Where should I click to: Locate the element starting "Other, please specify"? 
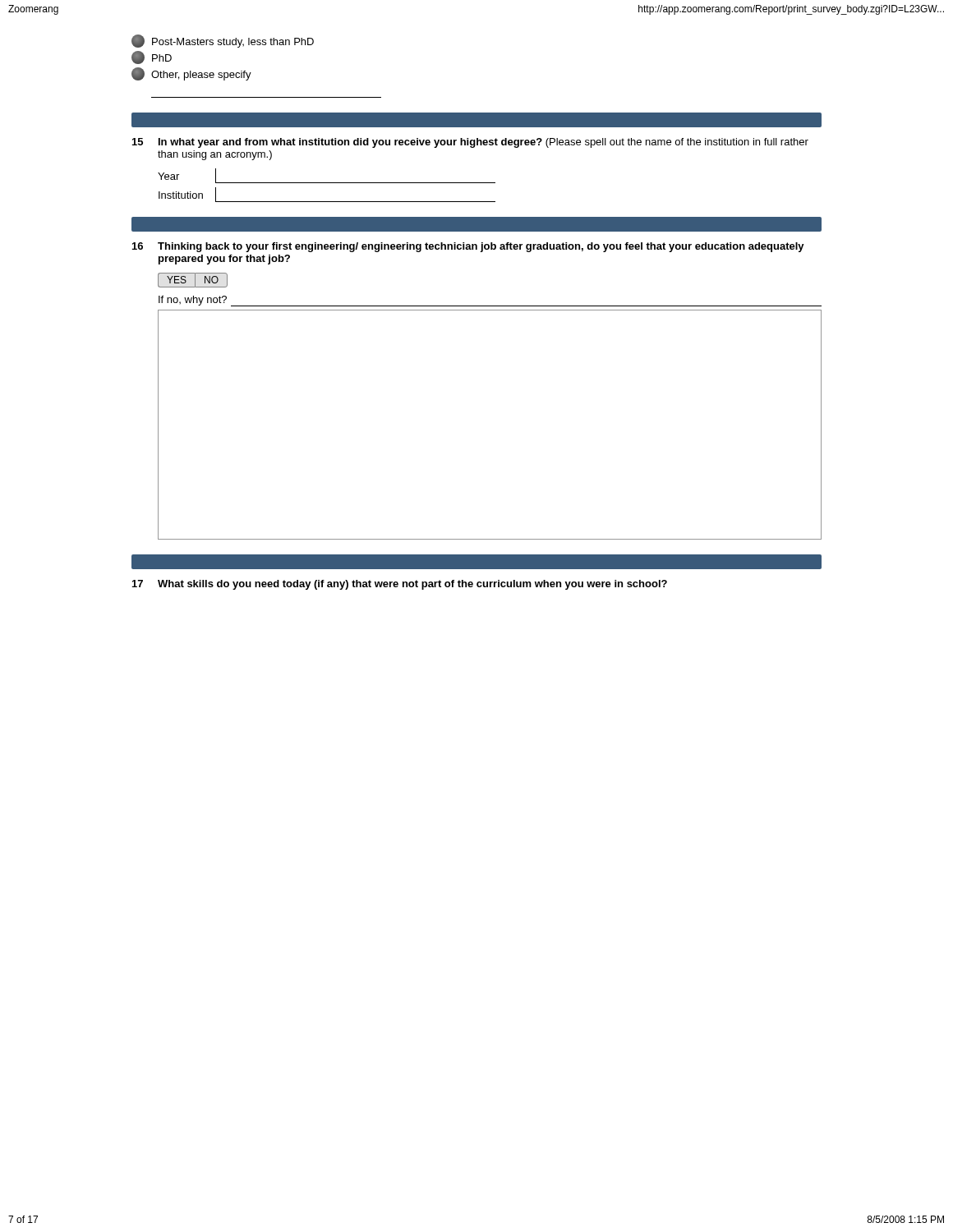191,74
